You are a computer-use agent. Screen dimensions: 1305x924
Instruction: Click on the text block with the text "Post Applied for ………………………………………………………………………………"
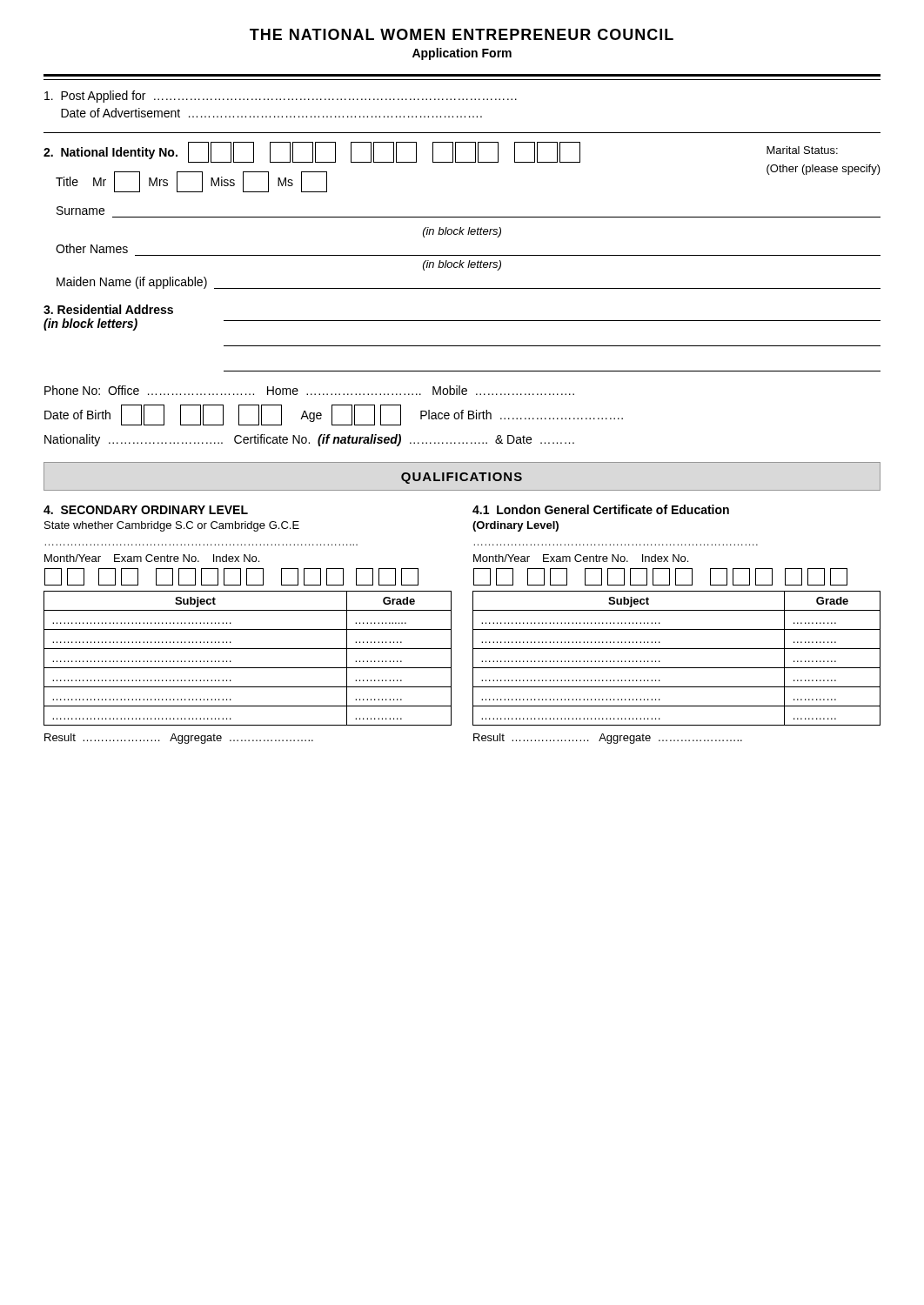pos(462,104)
